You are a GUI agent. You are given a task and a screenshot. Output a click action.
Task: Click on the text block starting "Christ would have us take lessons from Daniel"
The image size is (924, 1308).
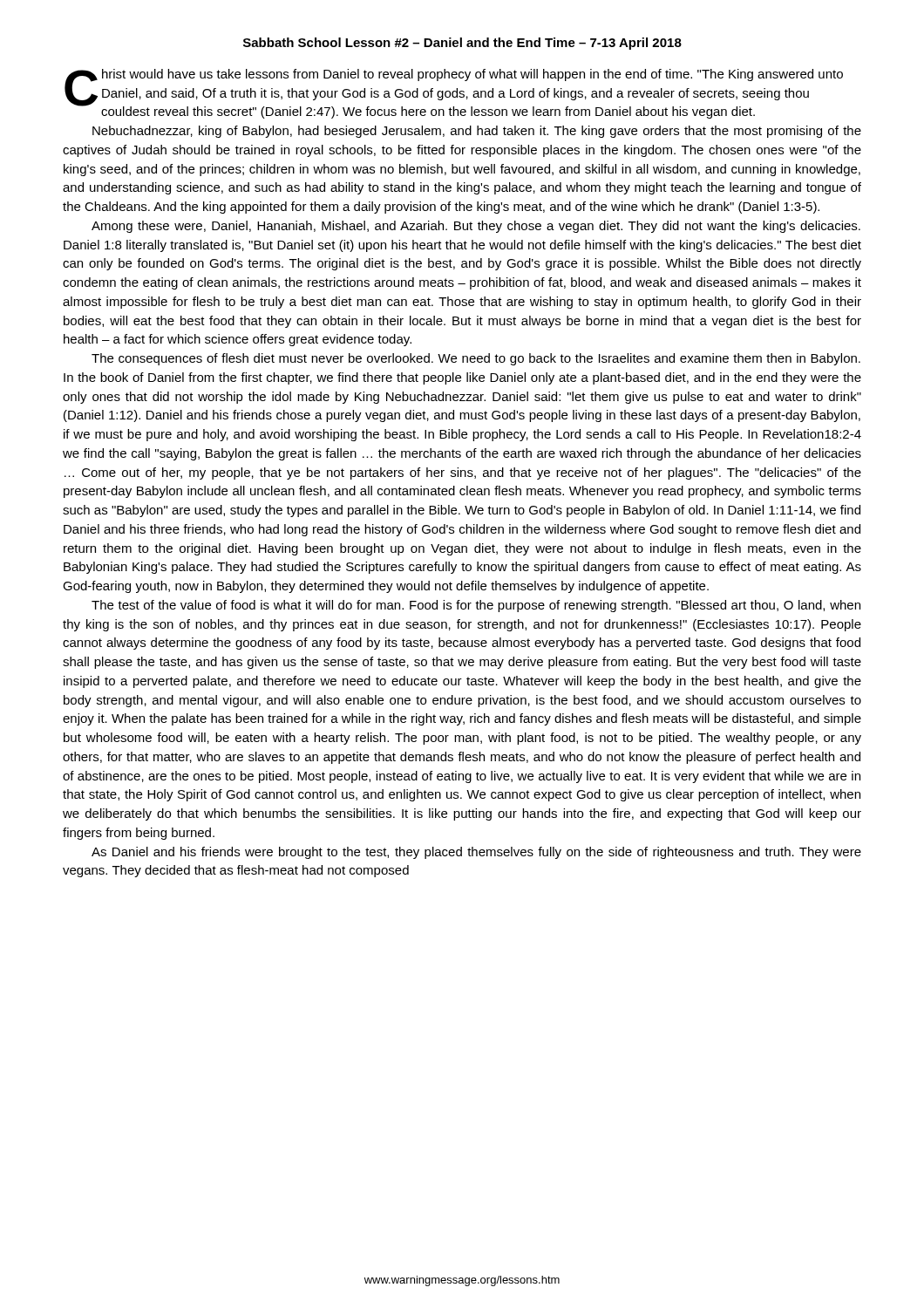462,472
